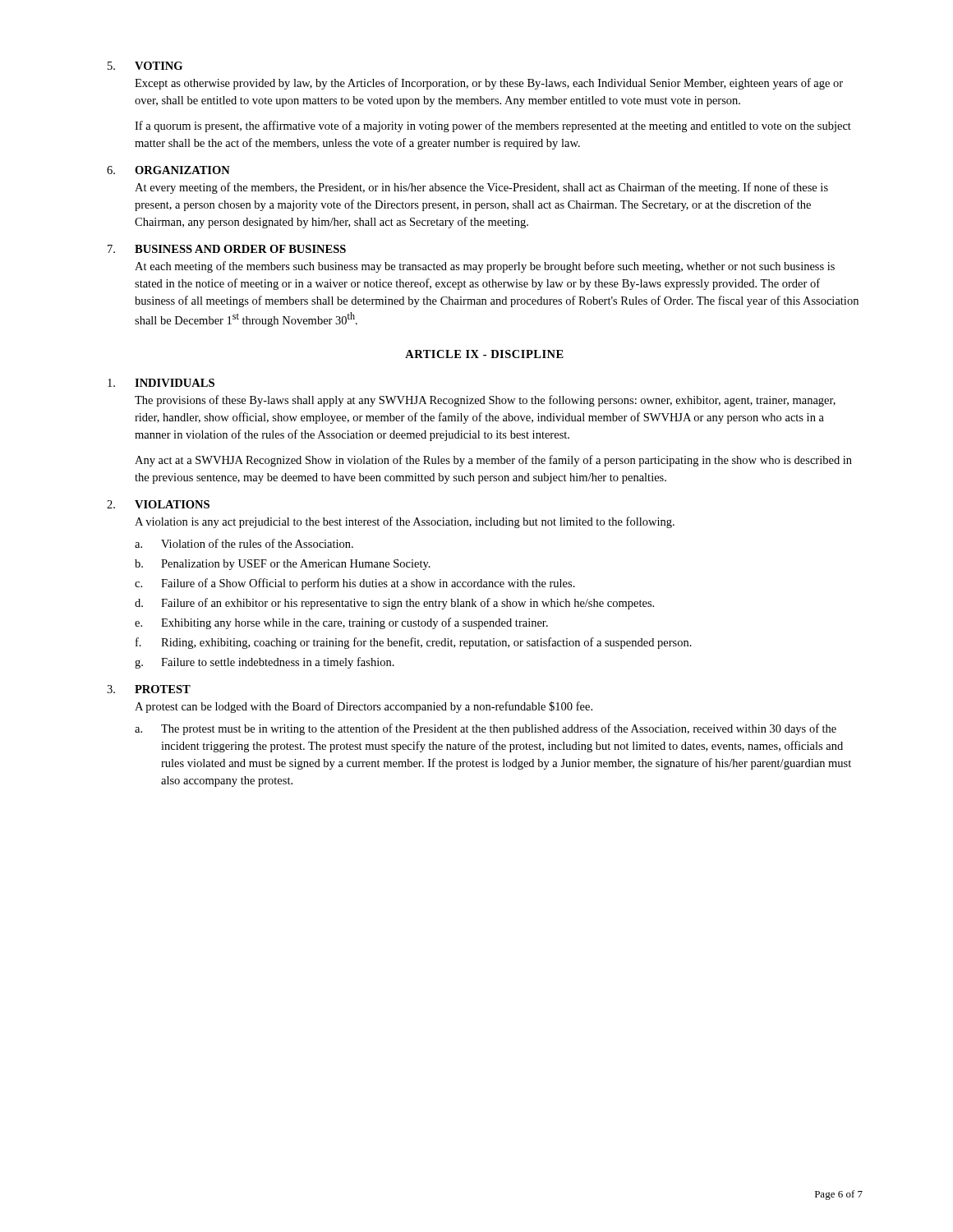Point to the block starting "2. VIOLATIONS A violation"
The width and height of the screenshot is (953, 1232).
pos(485,585)
